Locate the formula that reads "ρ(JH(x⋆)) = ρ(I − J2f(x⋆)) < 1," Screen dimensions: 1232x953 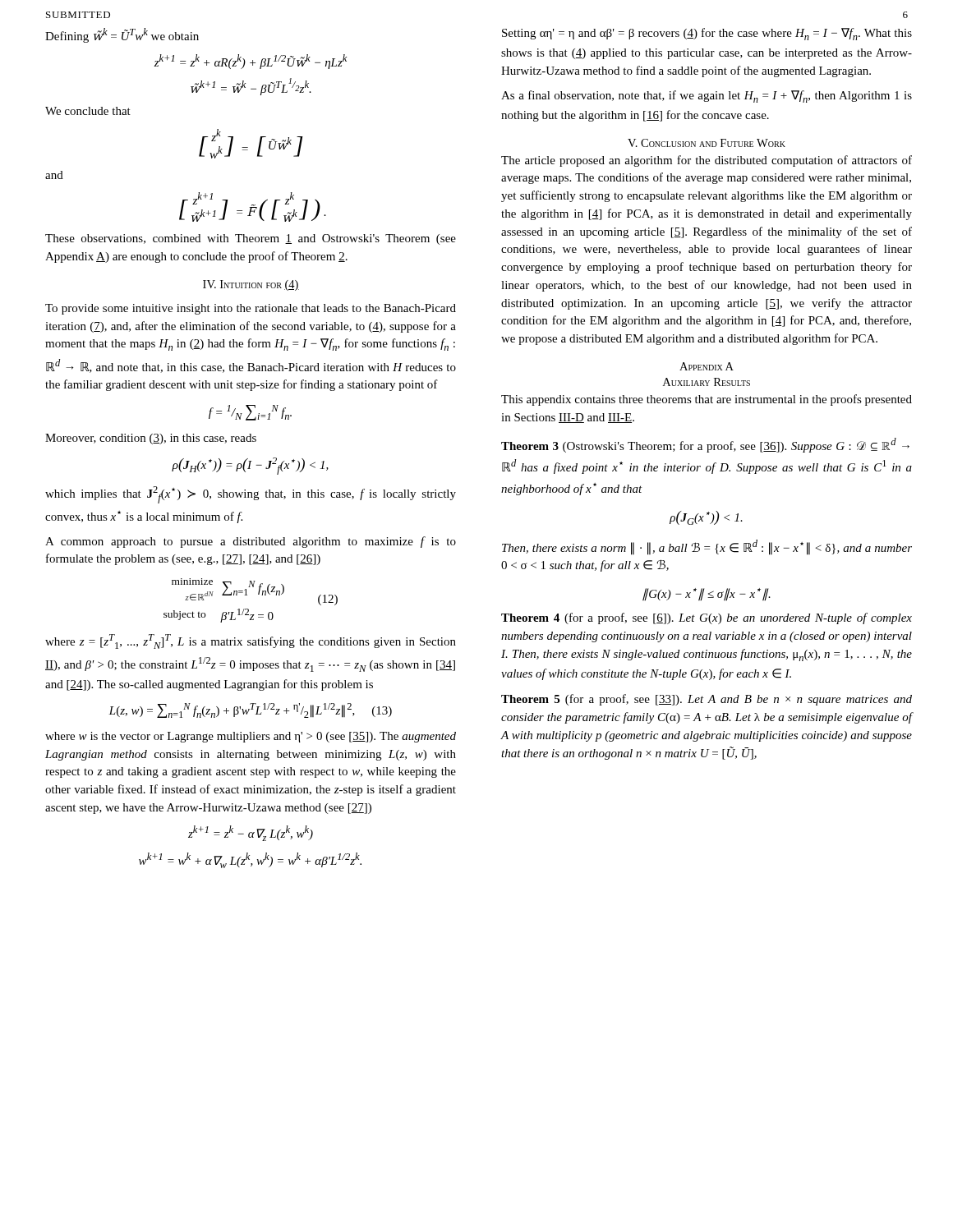tap(251, 465)
